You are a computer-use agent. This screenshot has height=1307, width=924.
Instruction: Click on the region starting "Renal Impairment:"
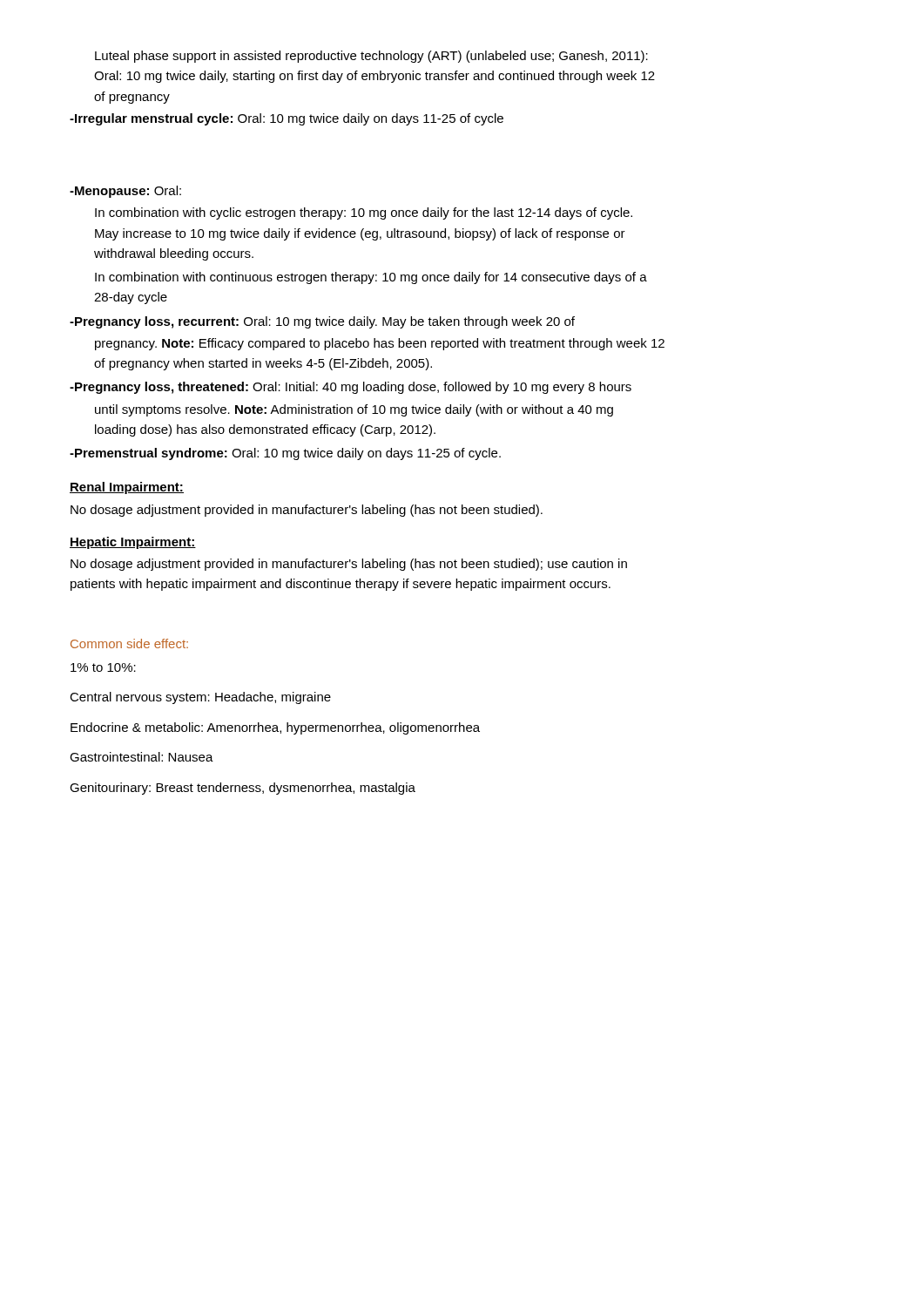pyautogui.click(x=127, y=487)
